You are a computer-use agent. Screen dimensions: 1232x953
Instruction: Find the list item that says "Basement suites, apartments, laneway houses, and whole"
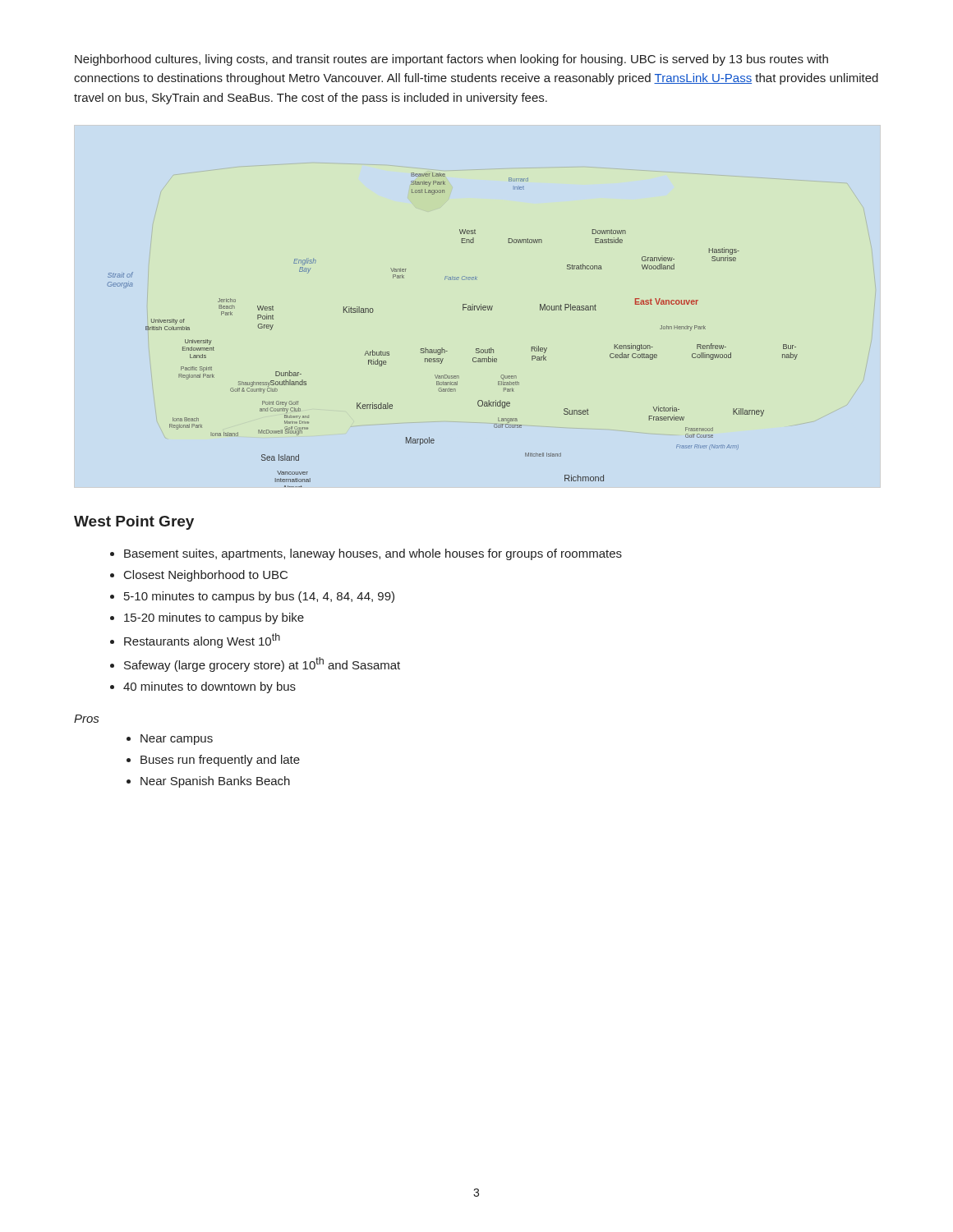(373, 553)
